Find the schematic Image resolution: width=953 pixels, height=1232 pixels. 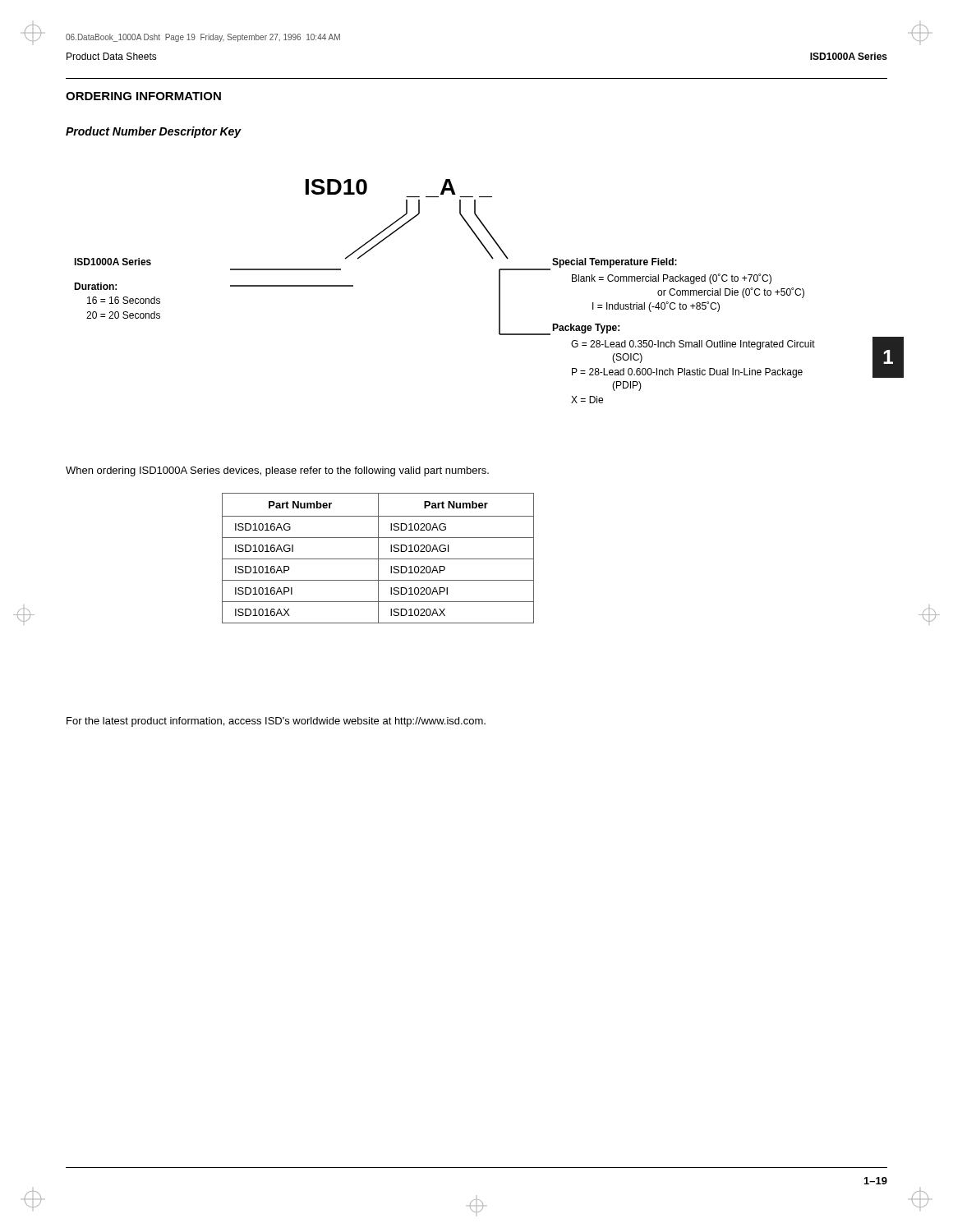[x=476, y=296]
